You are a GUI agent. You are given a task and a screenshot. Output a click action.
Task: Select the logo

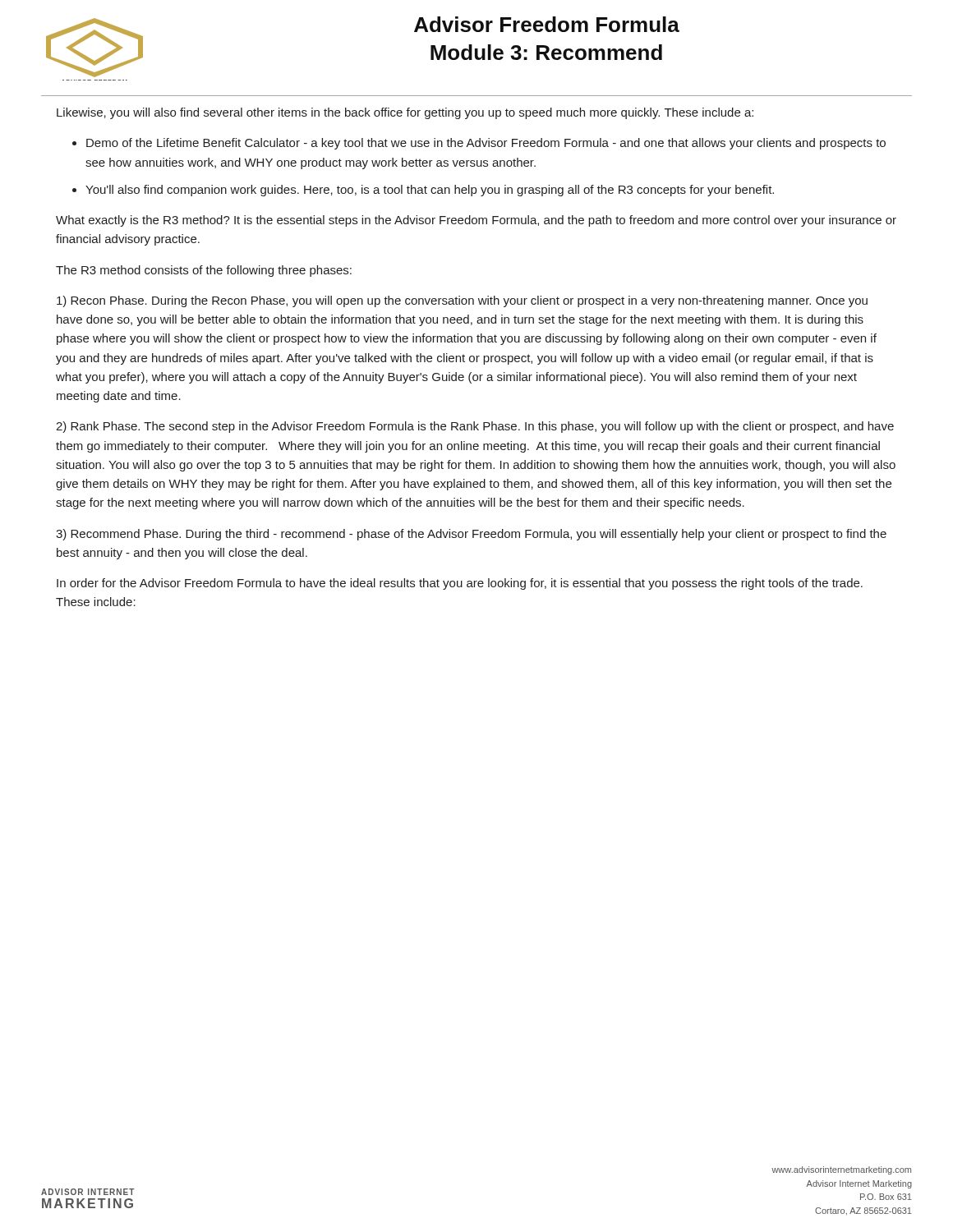pos(94,48)
